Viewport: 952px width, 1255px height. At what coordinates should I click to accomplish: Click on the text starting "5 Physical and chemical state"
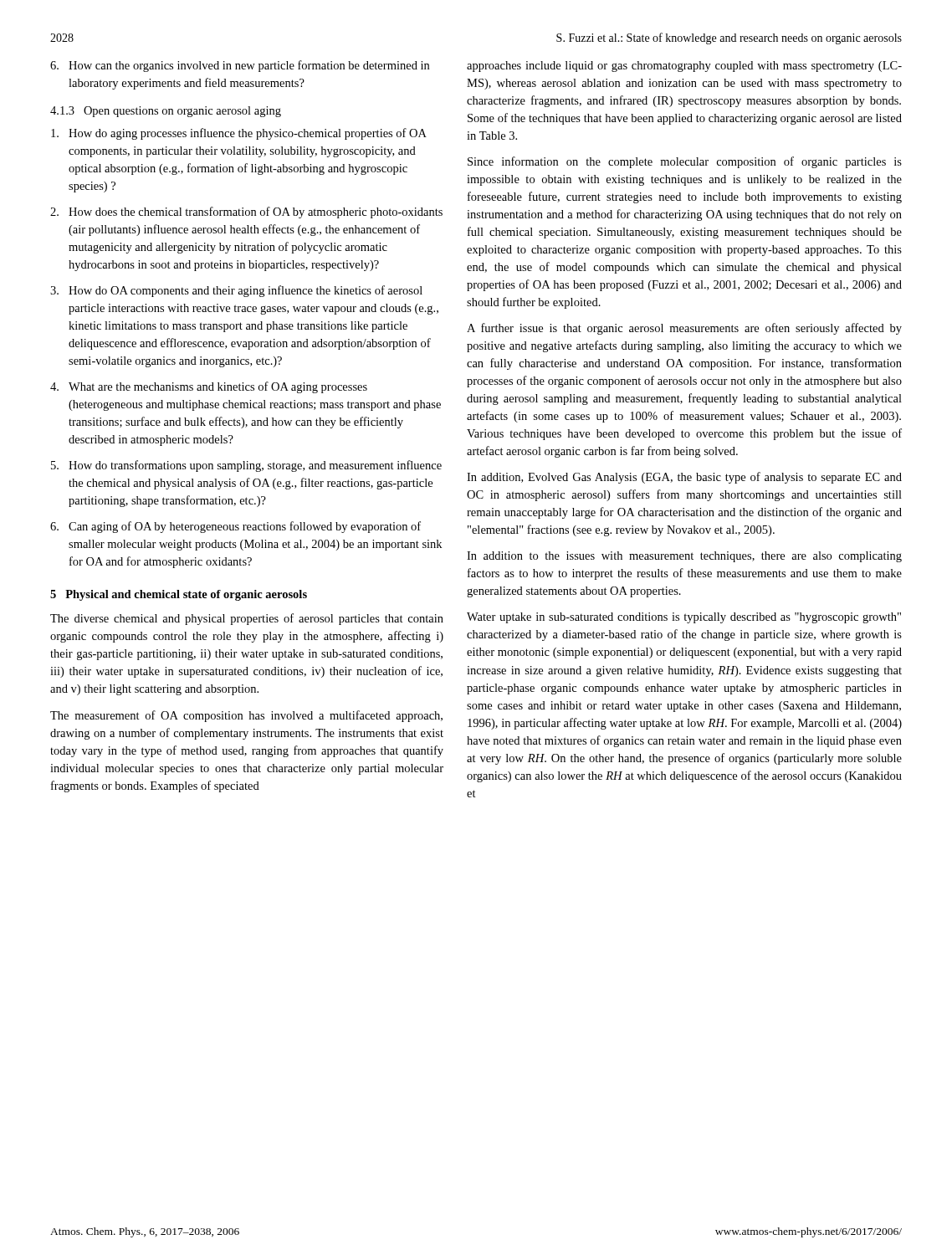[x=179, y=594]
